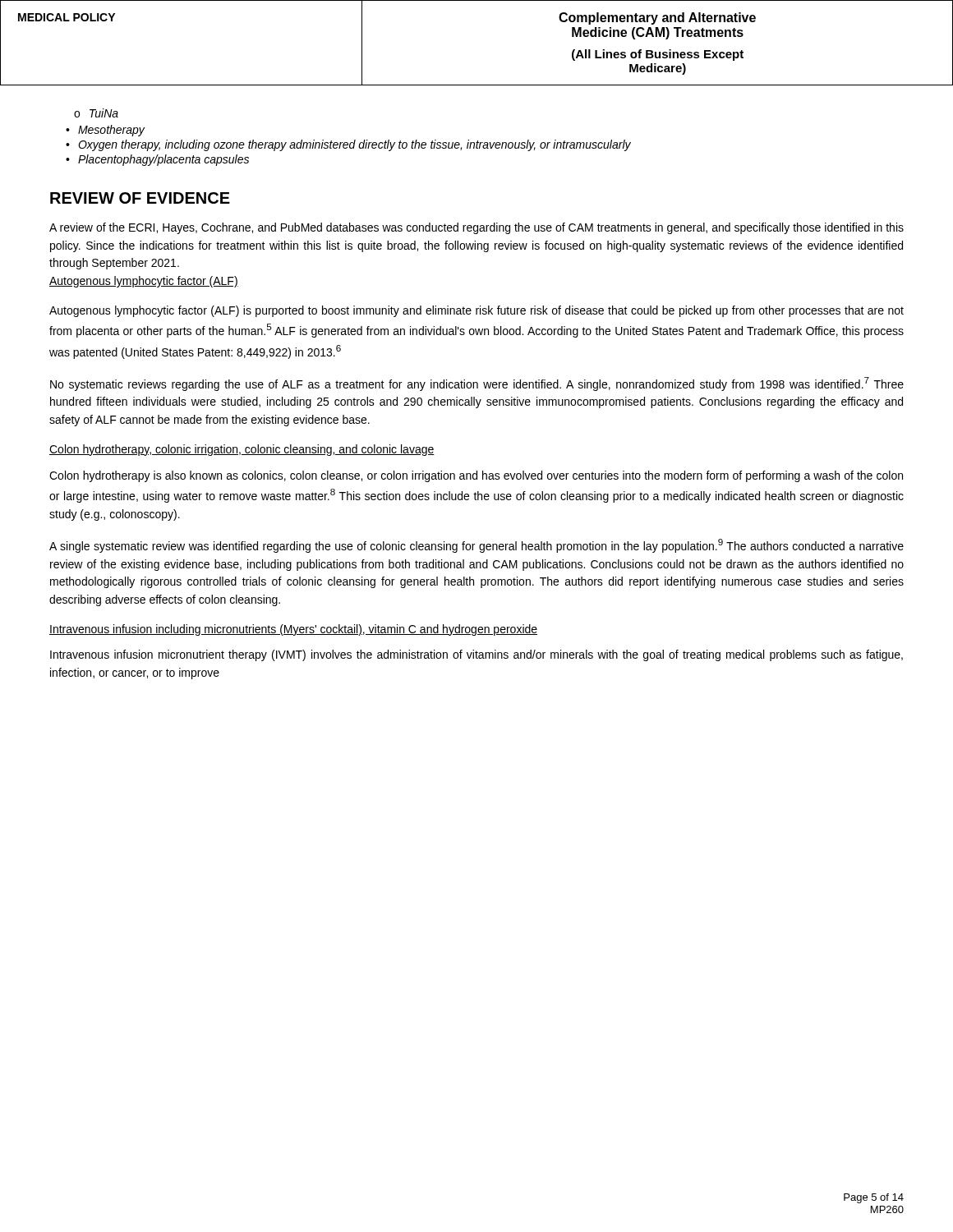Image resolution: width=953 pixels, height=1232 pixels.
Task: Click the passage that begins "A single systematic review was identified regarding"
Action: point(476,571)
